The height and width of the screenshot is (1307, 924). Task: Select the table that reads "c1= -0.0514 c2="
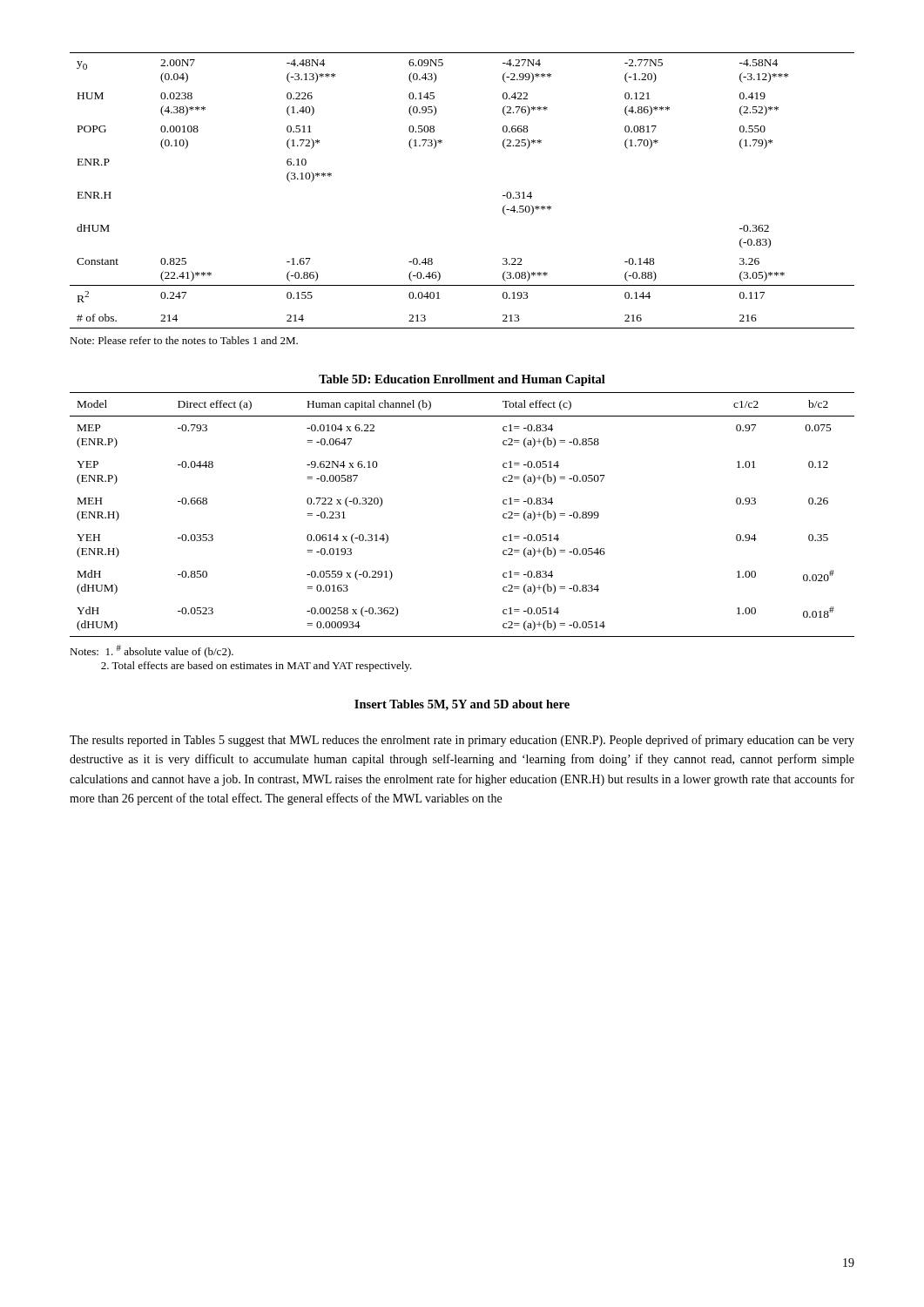(x=462, y=504)
